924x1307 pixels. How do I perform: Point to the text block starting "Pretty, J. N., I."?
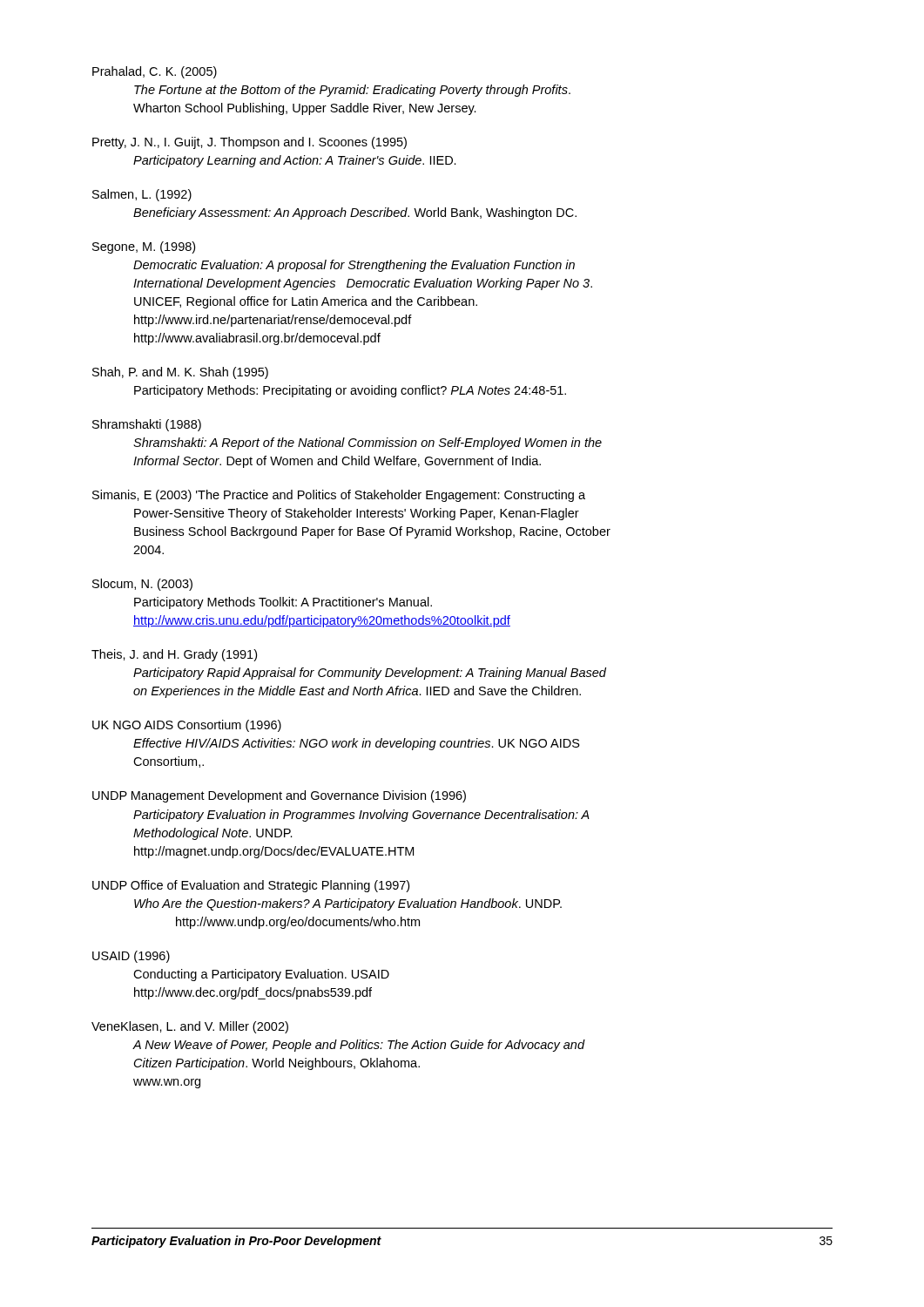tap(462, 152)
